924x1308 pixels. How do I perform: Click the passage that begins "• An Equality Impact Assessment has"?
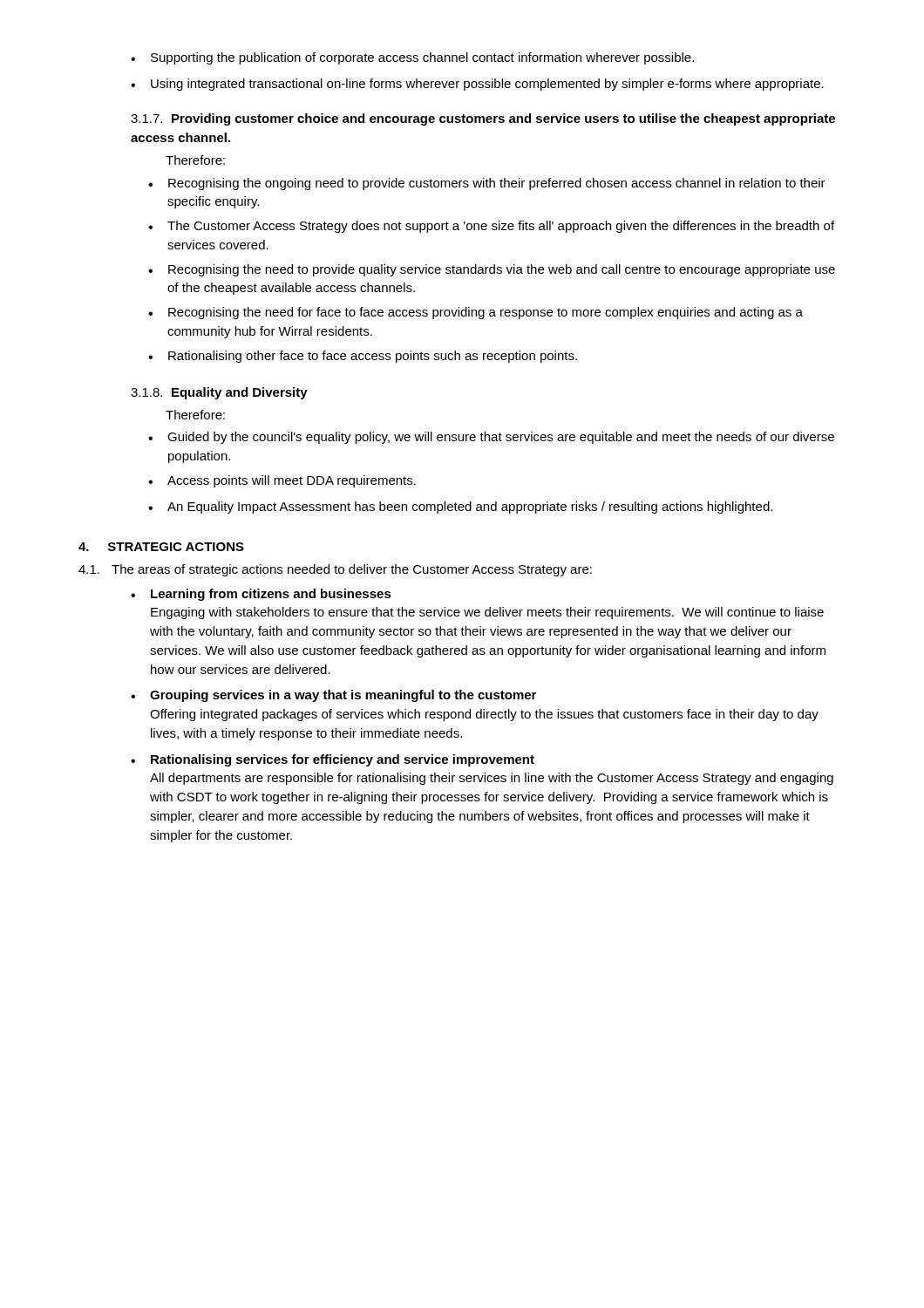(497, 508)
